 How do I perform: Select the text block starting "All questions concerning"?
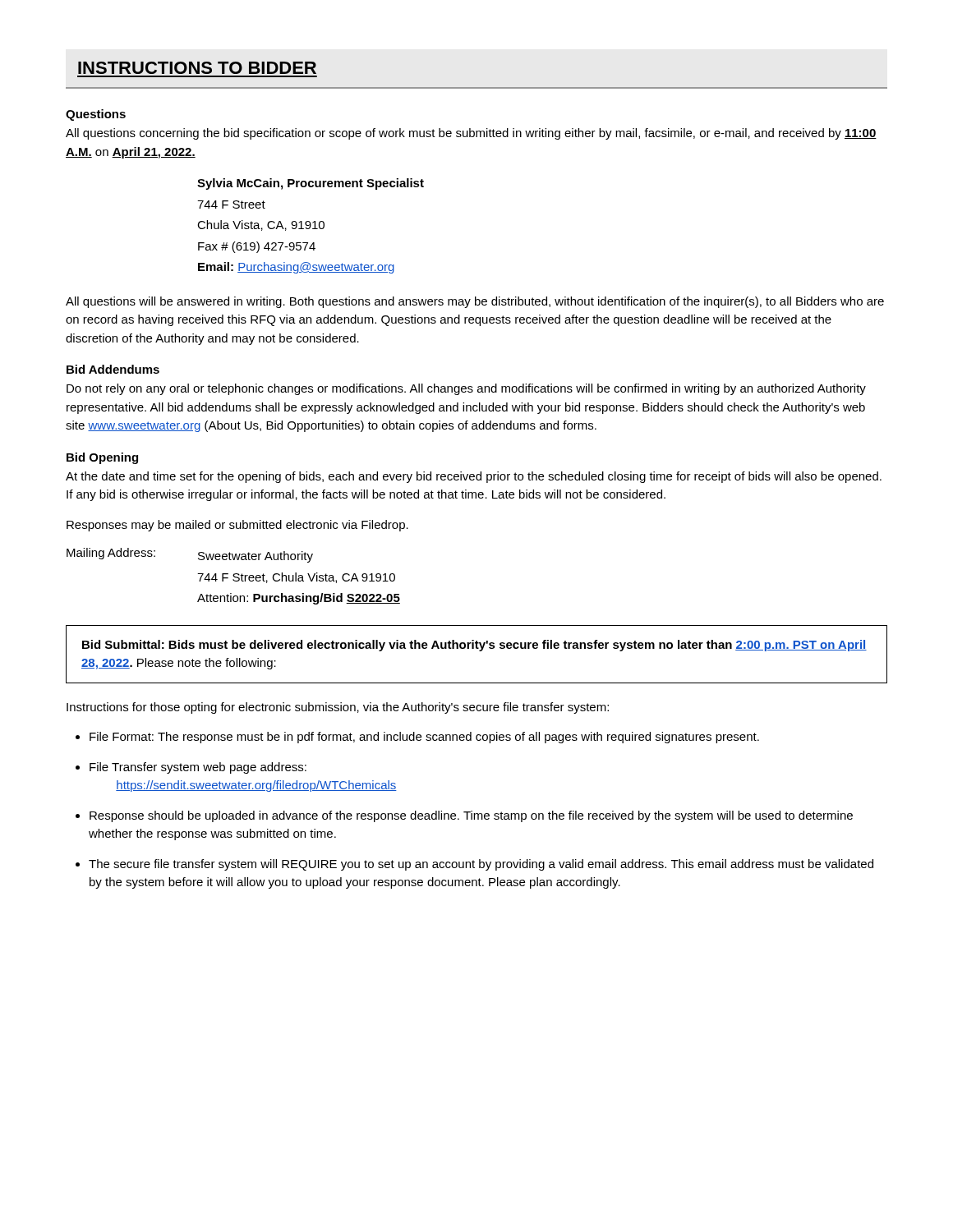tap(471, 142)
